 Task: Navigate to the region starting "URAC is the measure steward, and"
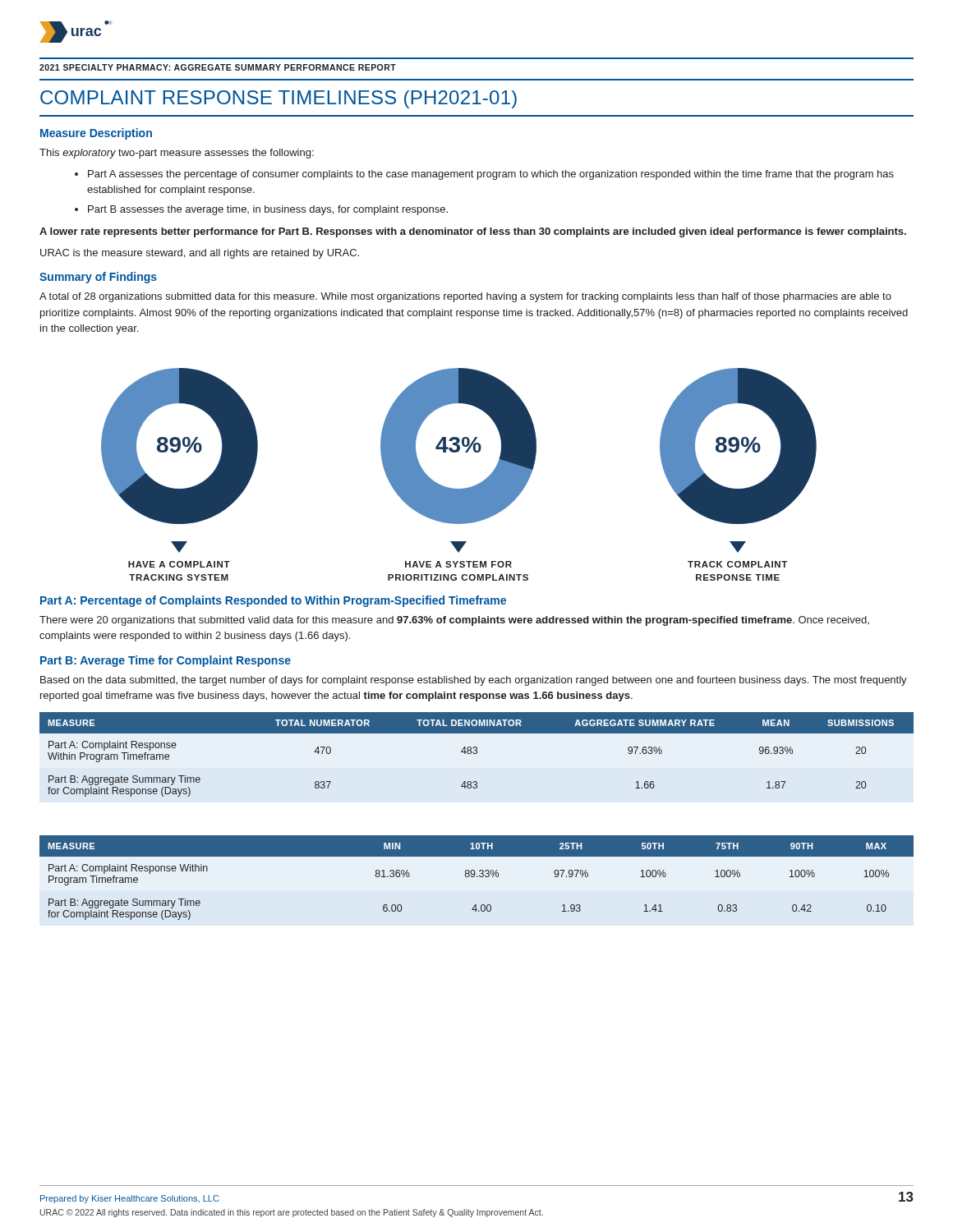(x=200, y=254)
